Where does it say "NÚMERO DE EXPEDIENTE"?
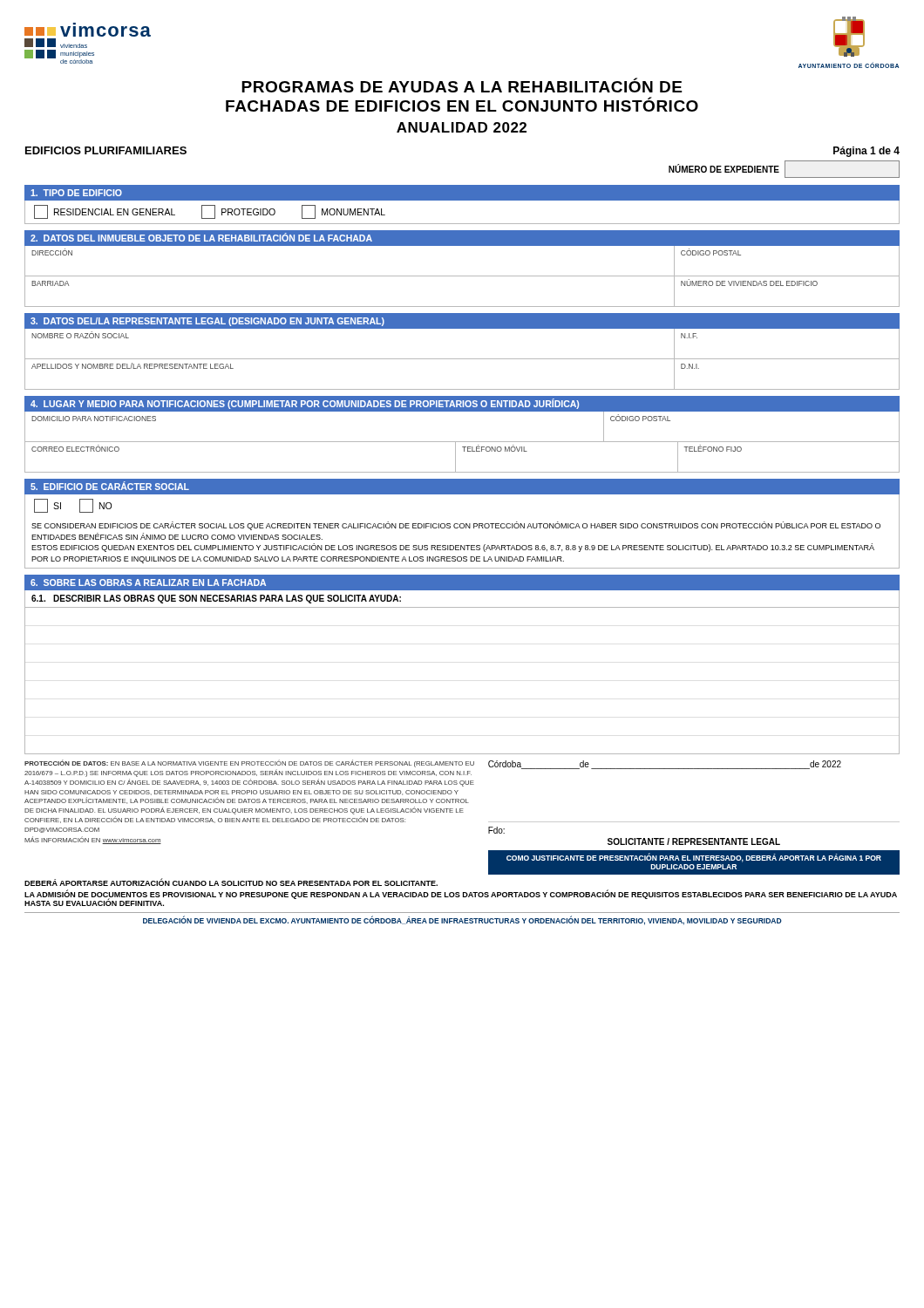The width and height of the screenshot is (924, 1308). 724,169
